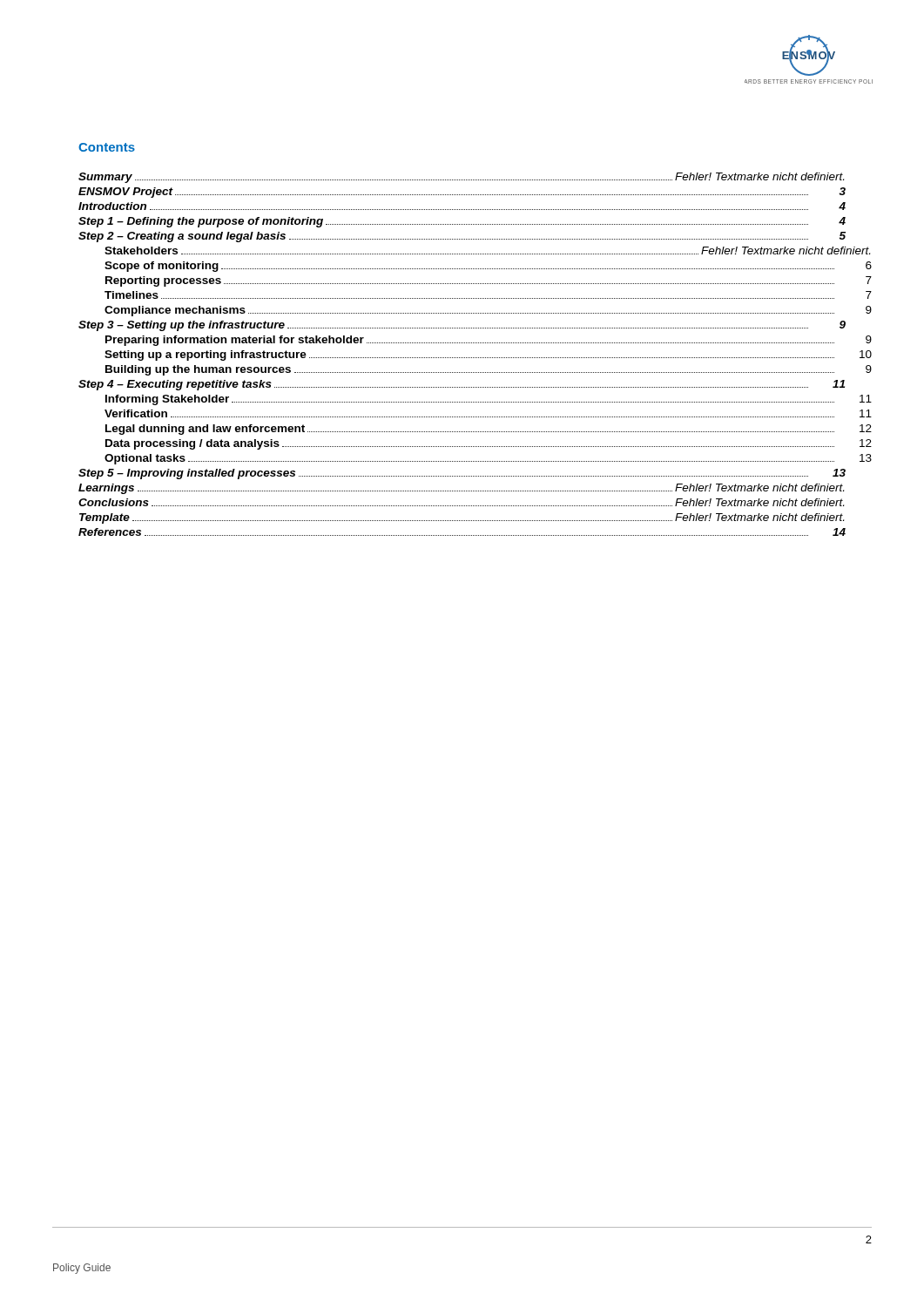The width and height of the screenshot is (924, 1307).
Task: Find "Informing Stakeholder 11" on this page
Action: click(488, 399)
